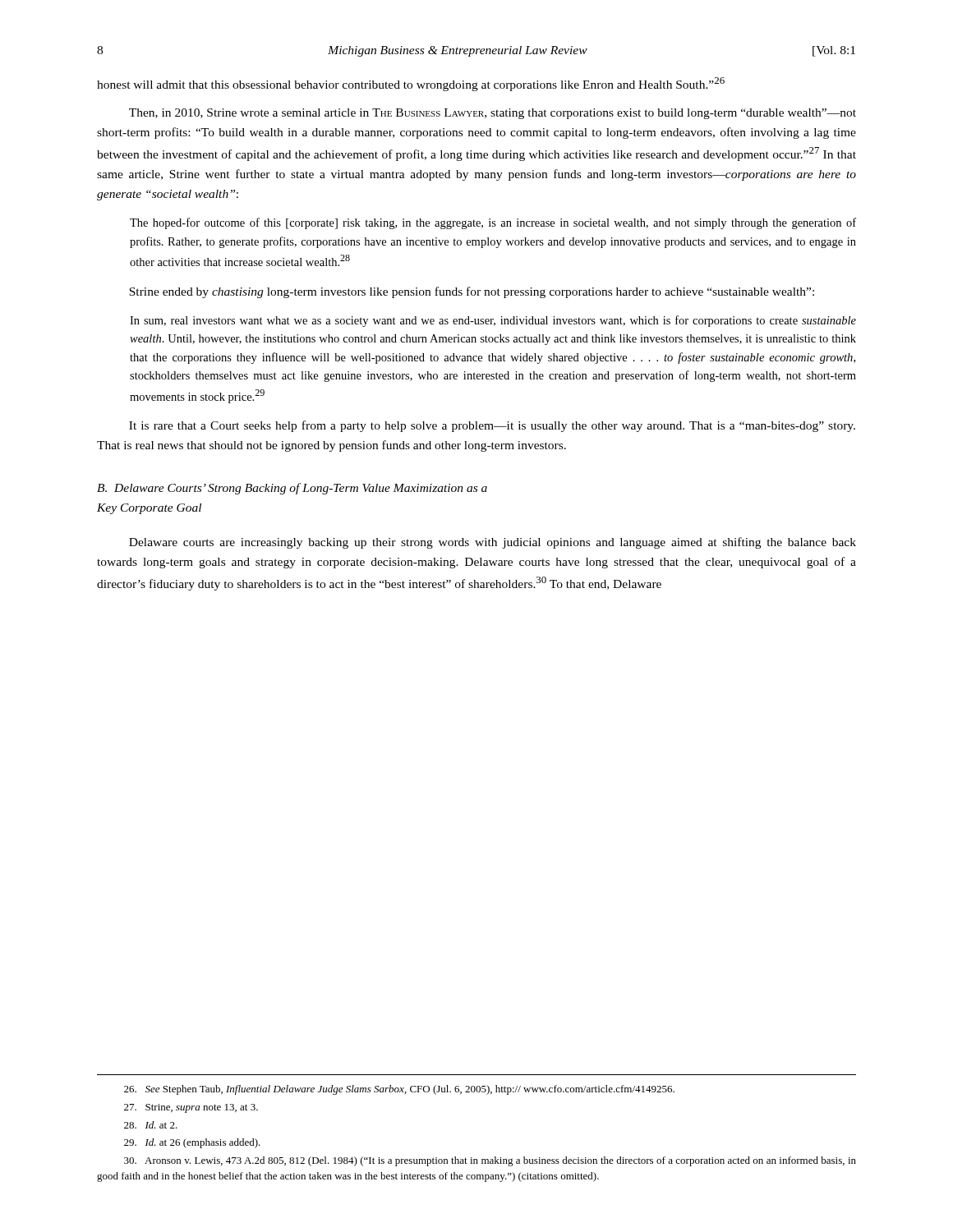This screenshot has height=1232, width=953.
Task: Point to the region starting "B. Delaware Courts’ Strong Backing of Long-Term Value"
Action: pos(476,498)
